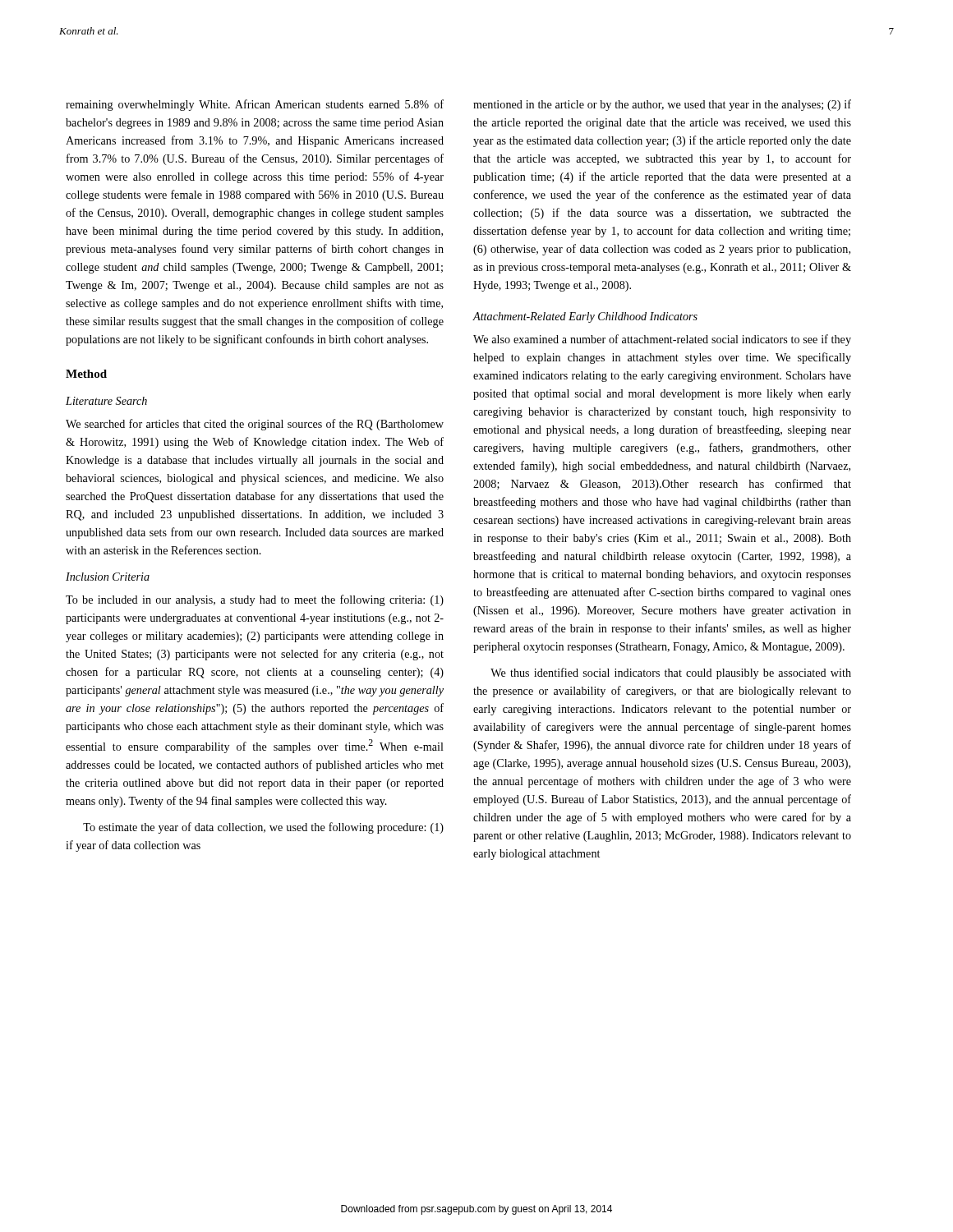Locate the passage starting "We also examined"

click(662, 596)
